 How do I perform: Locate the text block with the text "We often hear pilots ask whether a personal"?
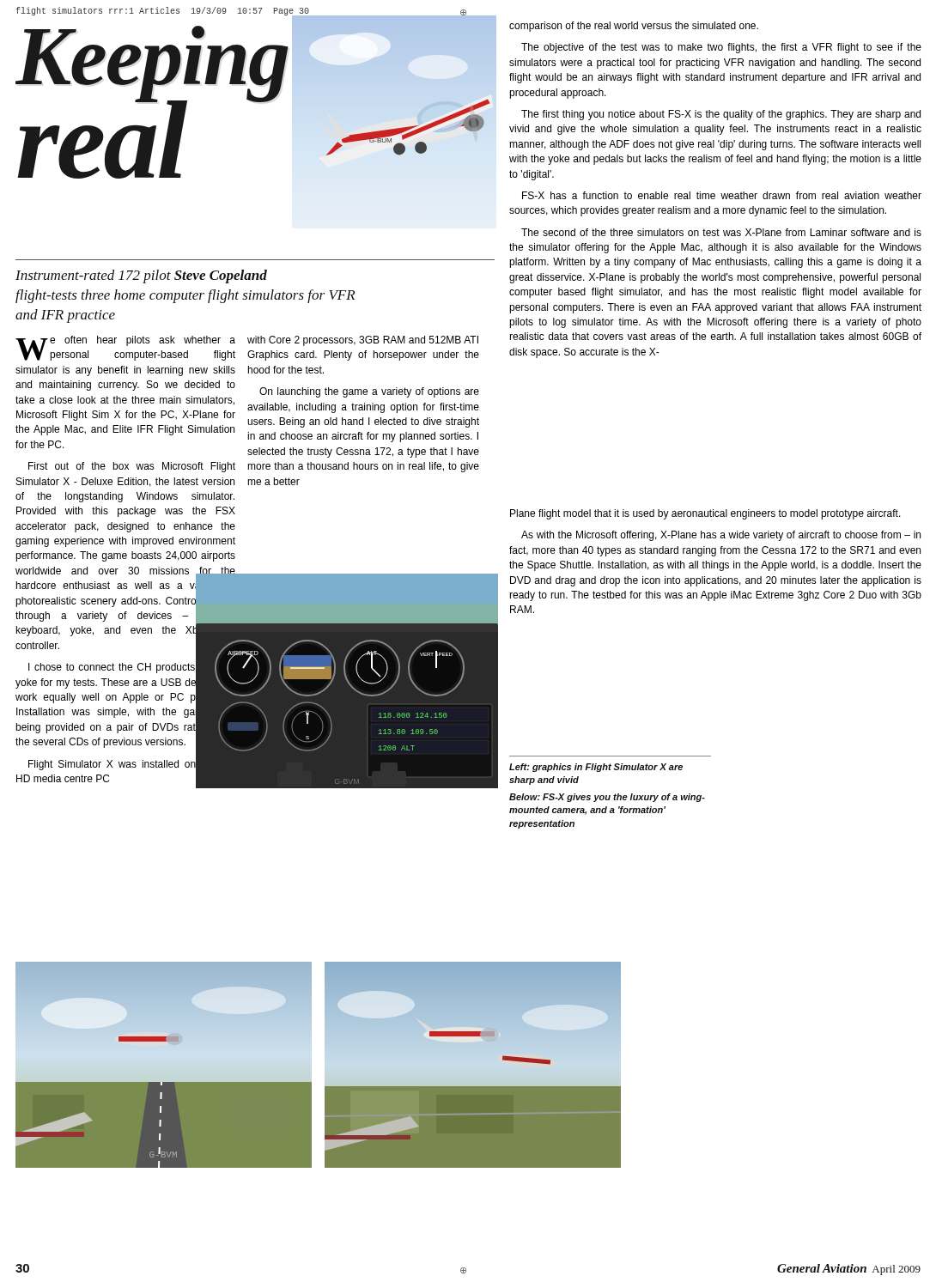coord(125,560)
